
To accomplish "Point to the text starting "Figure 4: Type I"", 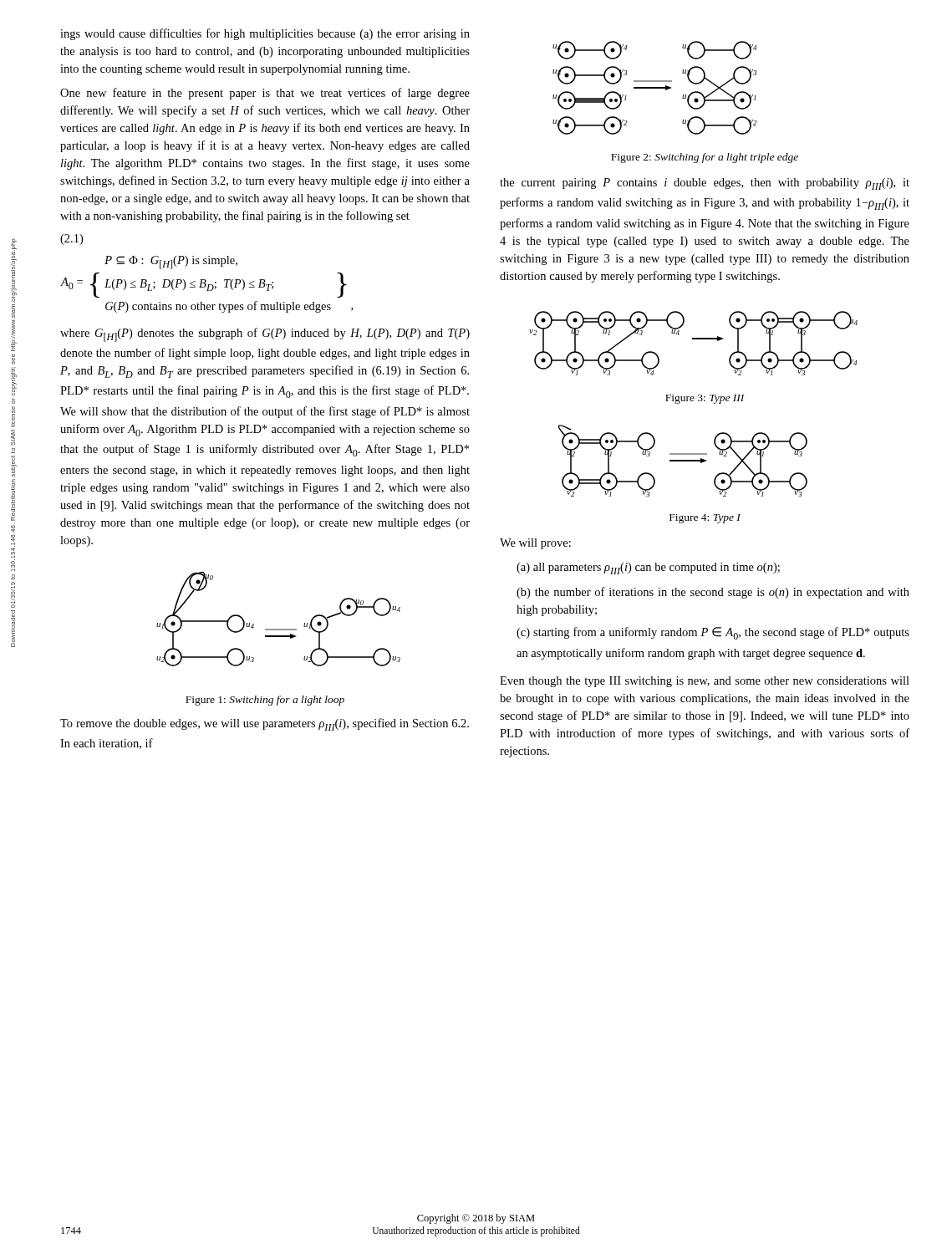I will [x=705, y=517].
